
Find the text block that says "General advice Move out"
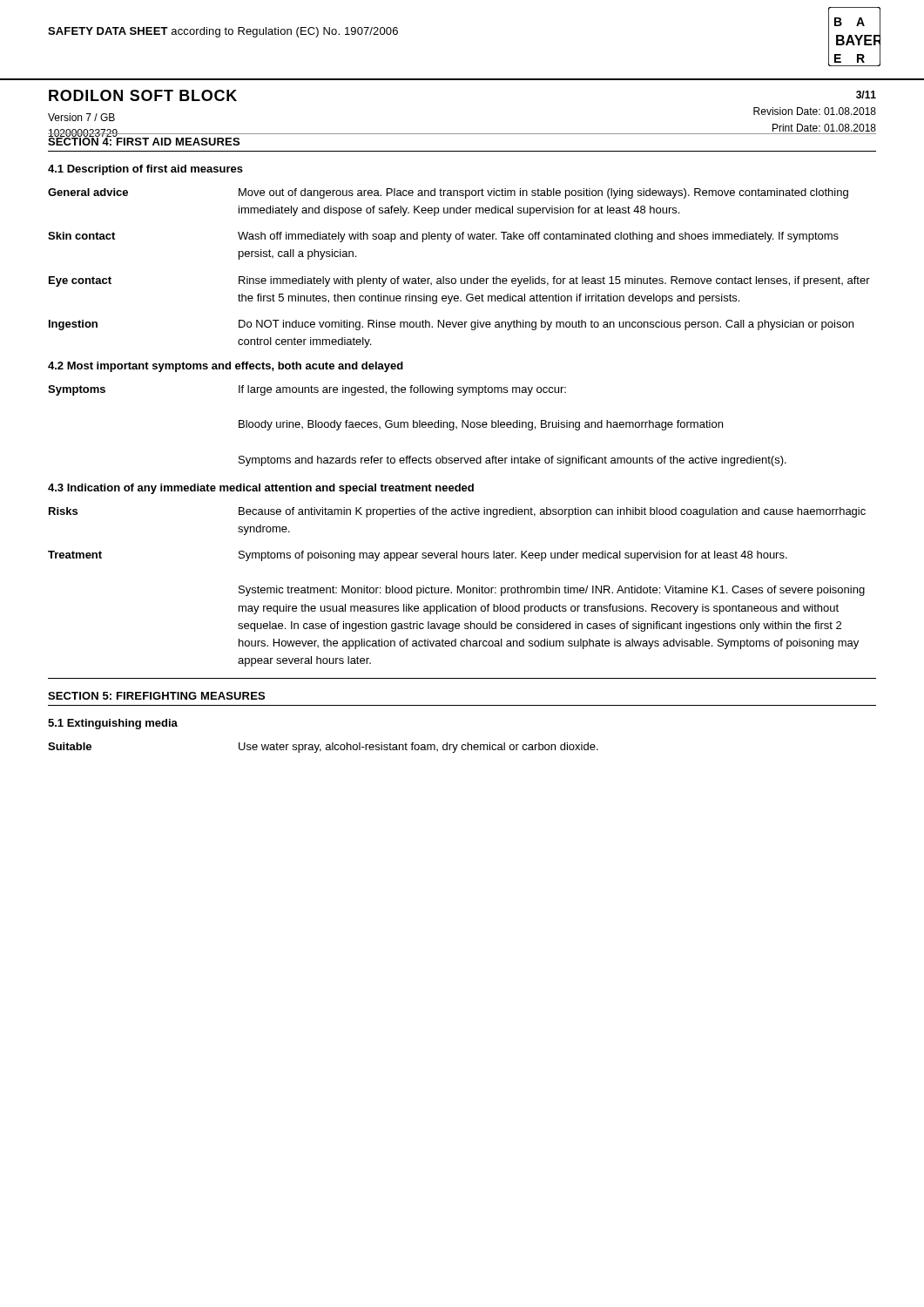(x=462, y=201)
